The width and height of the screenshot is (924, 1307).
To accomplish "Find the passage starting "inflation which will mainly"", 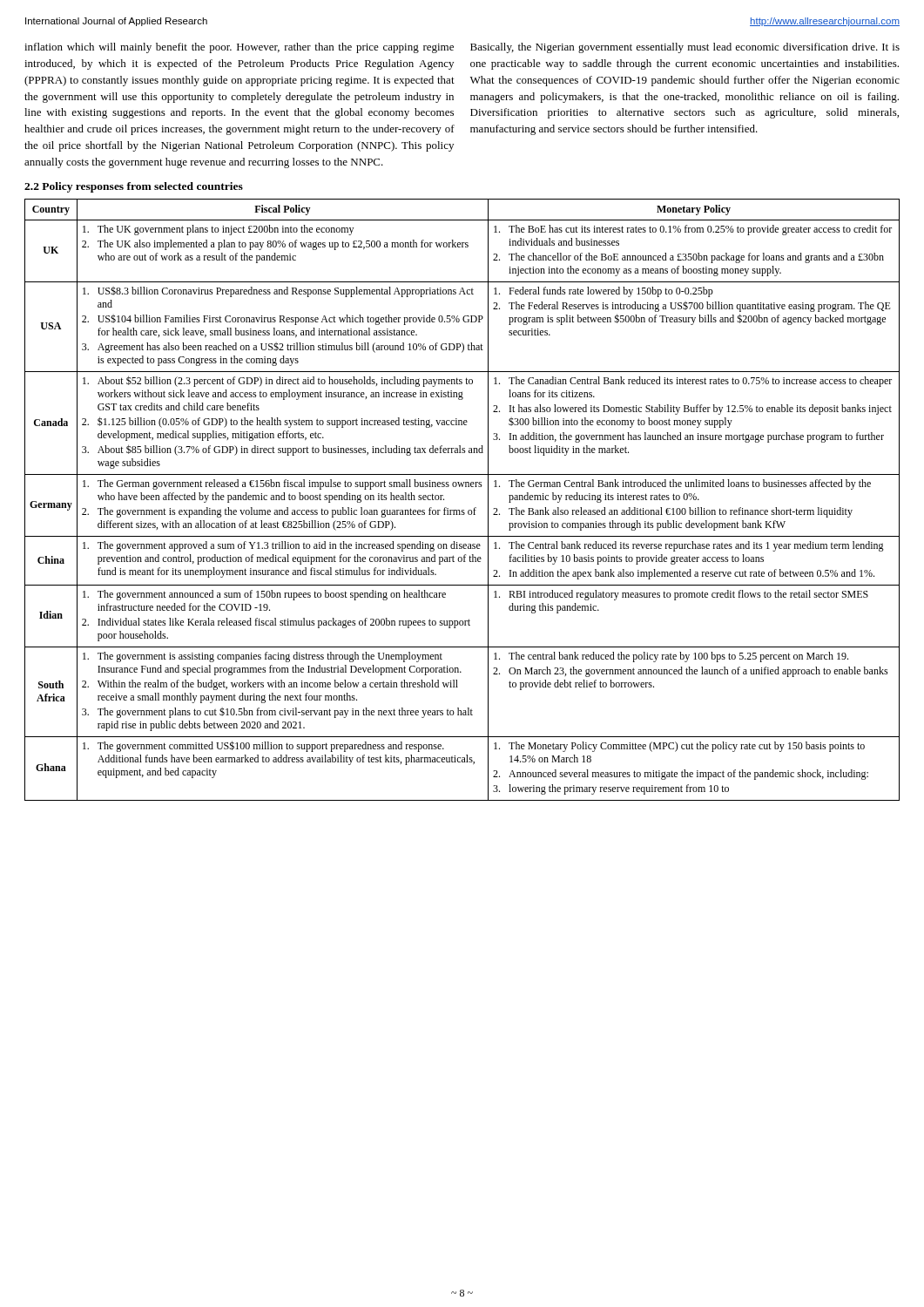I will (239, 104).
